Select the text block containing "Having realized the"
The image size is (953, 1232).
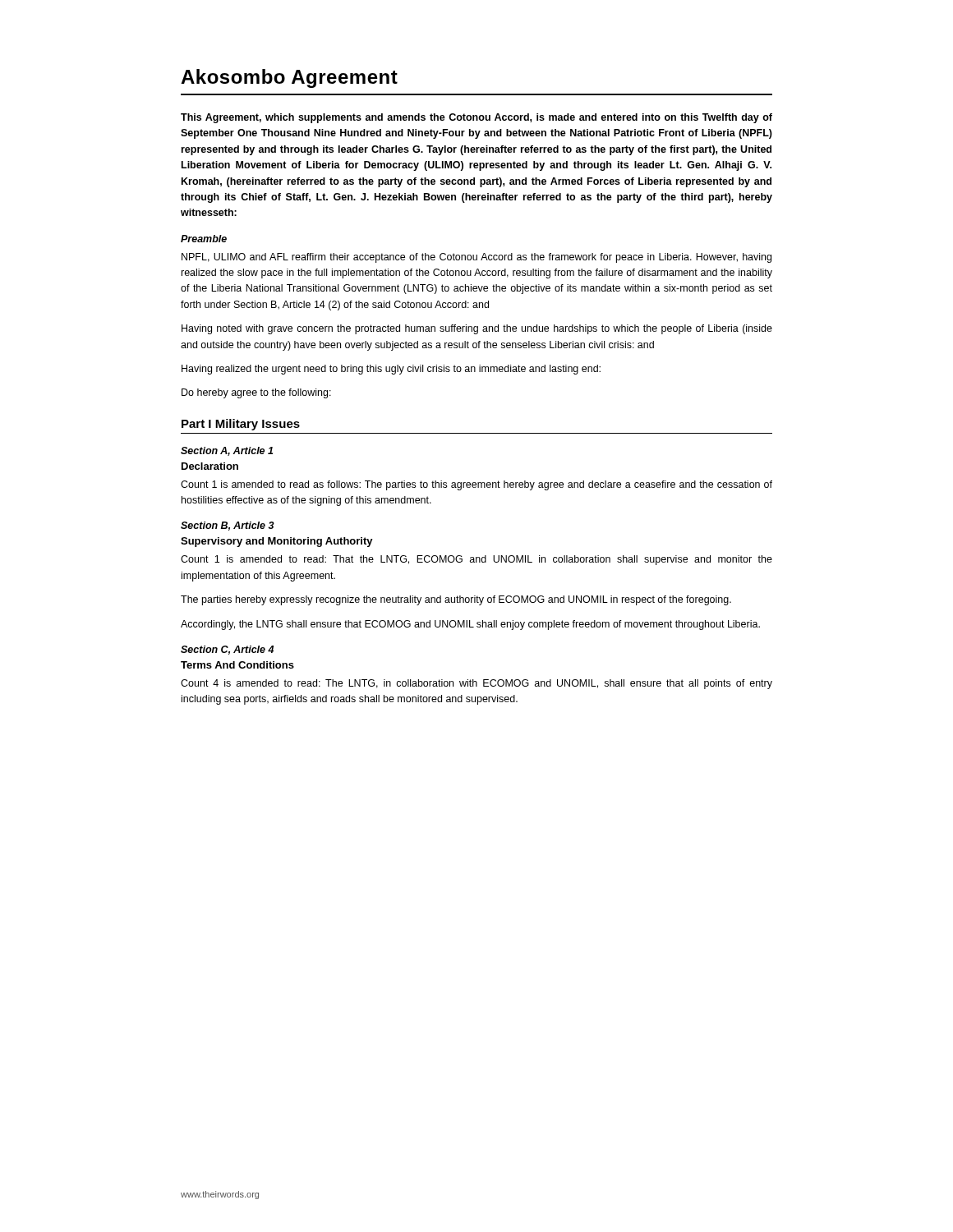(x=391, y=369)
